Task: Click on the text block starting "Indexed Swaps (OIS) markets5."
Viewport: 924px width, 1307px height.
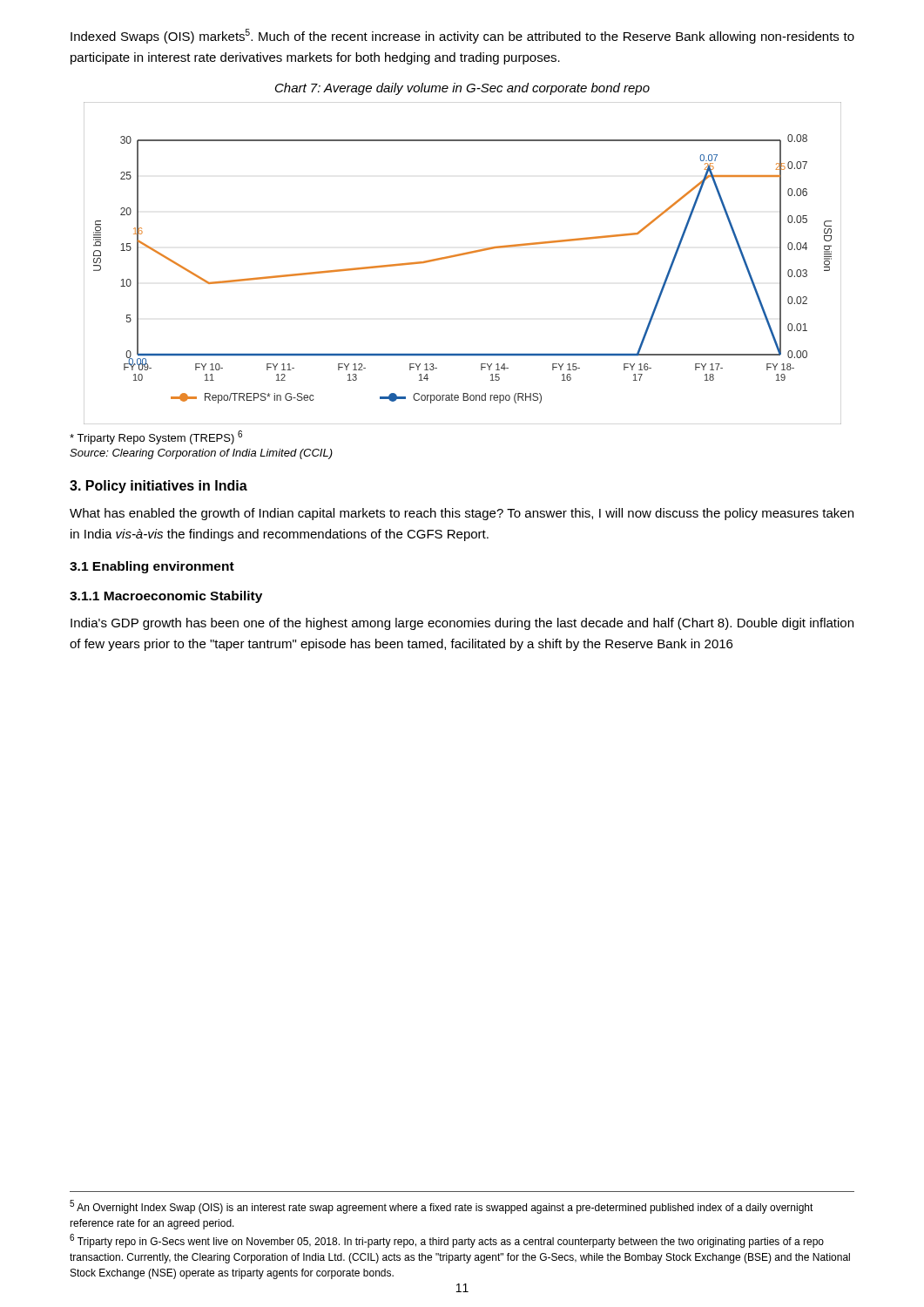Action: click(462, 46)
